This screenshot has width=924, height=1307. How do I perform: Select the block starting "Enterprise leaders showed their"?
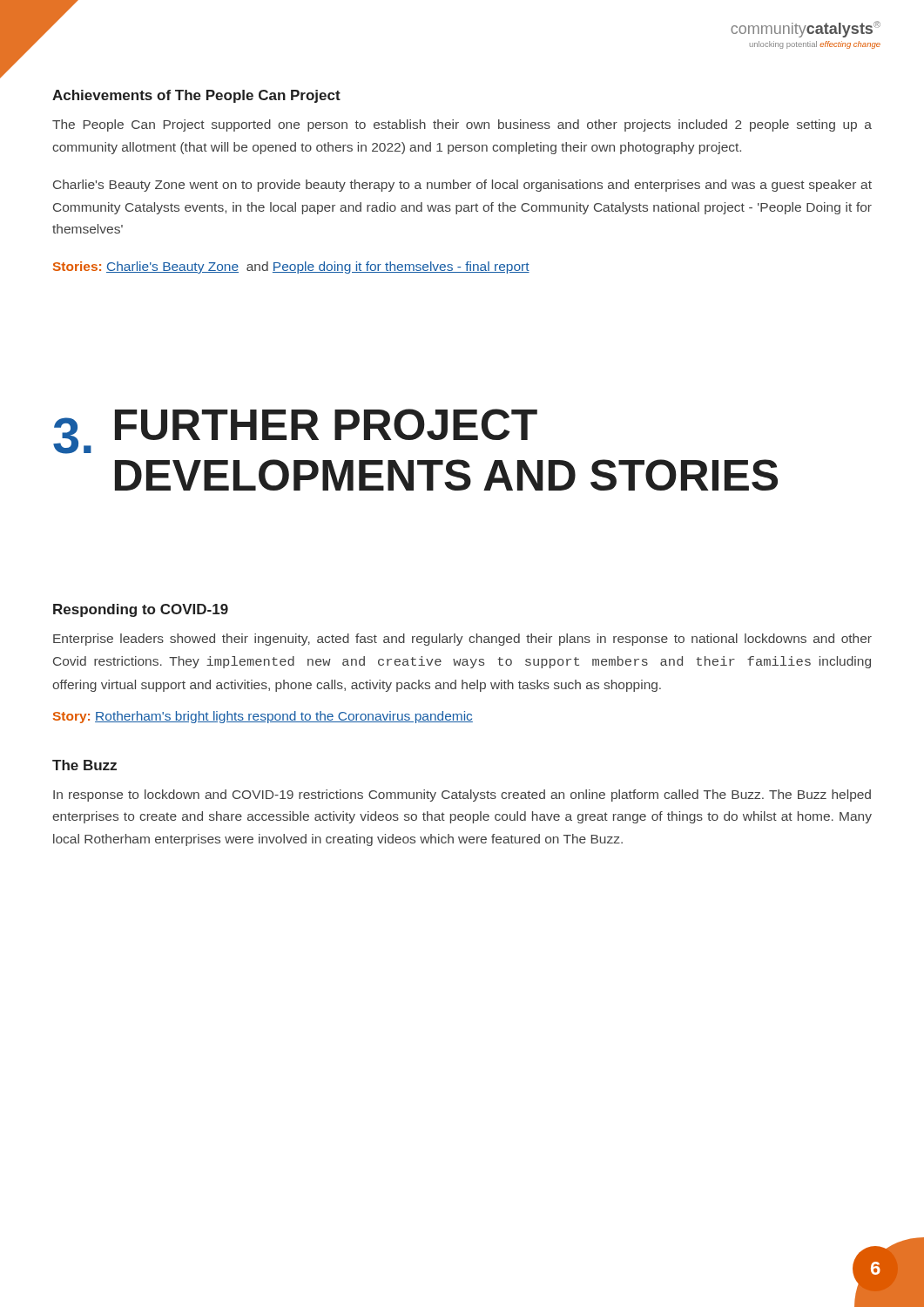point(462,661)
